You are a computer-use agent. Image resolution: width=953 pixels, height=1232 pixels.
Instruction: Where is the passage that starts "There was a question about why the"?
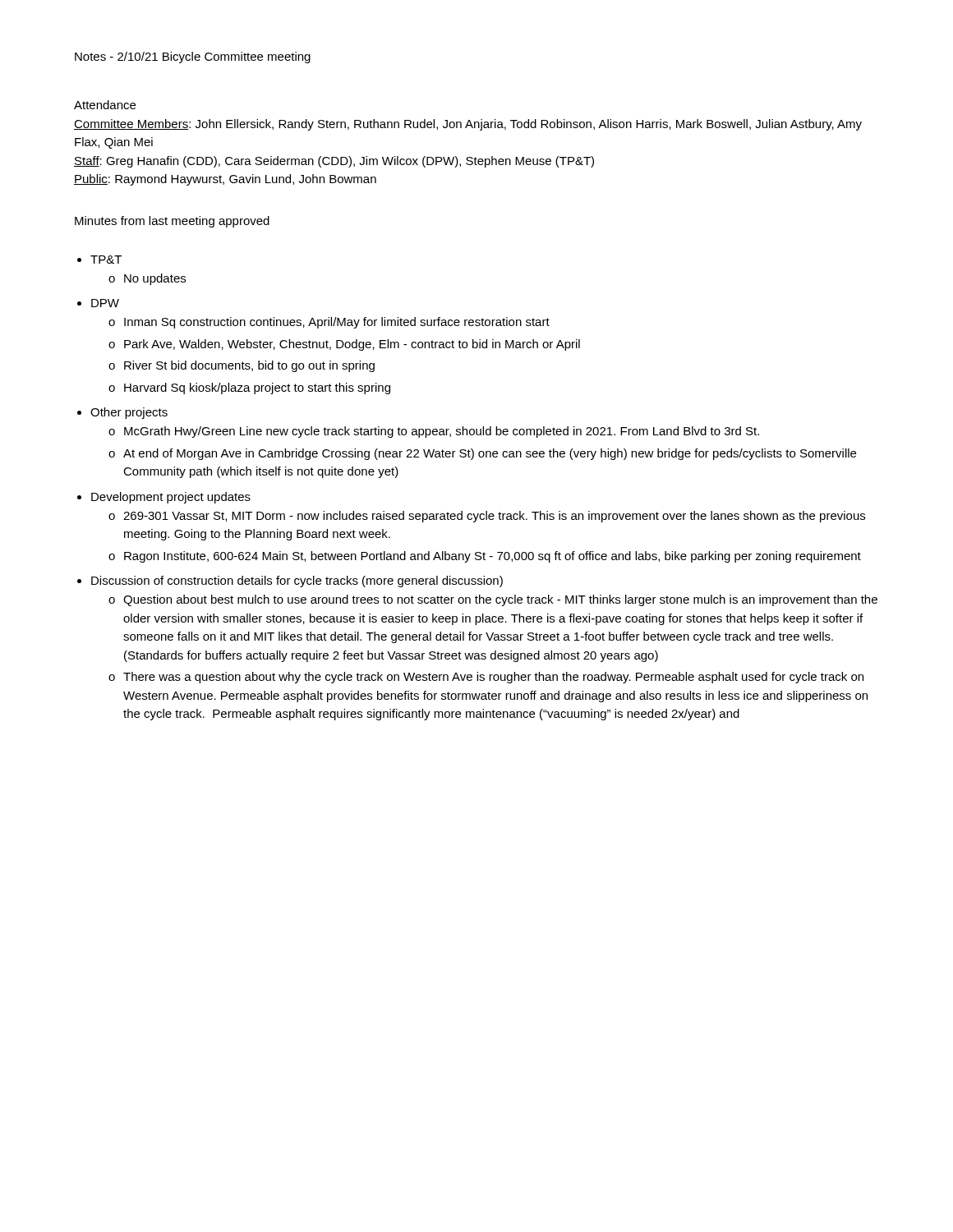496,695
